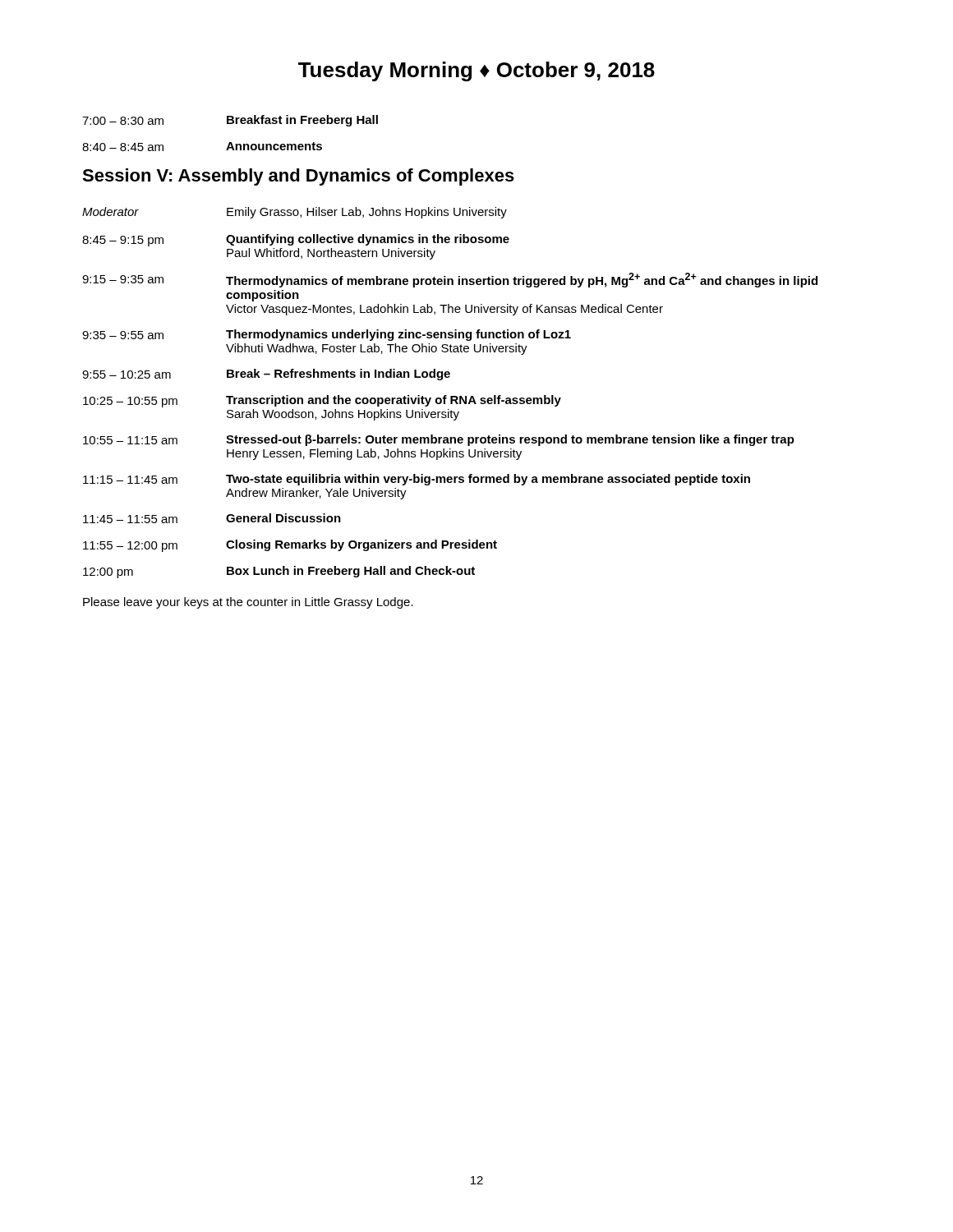Select the list item that says "9:15 – 9:35 am Thermodynamics"

pyautogui.click(x=476, y=293)
